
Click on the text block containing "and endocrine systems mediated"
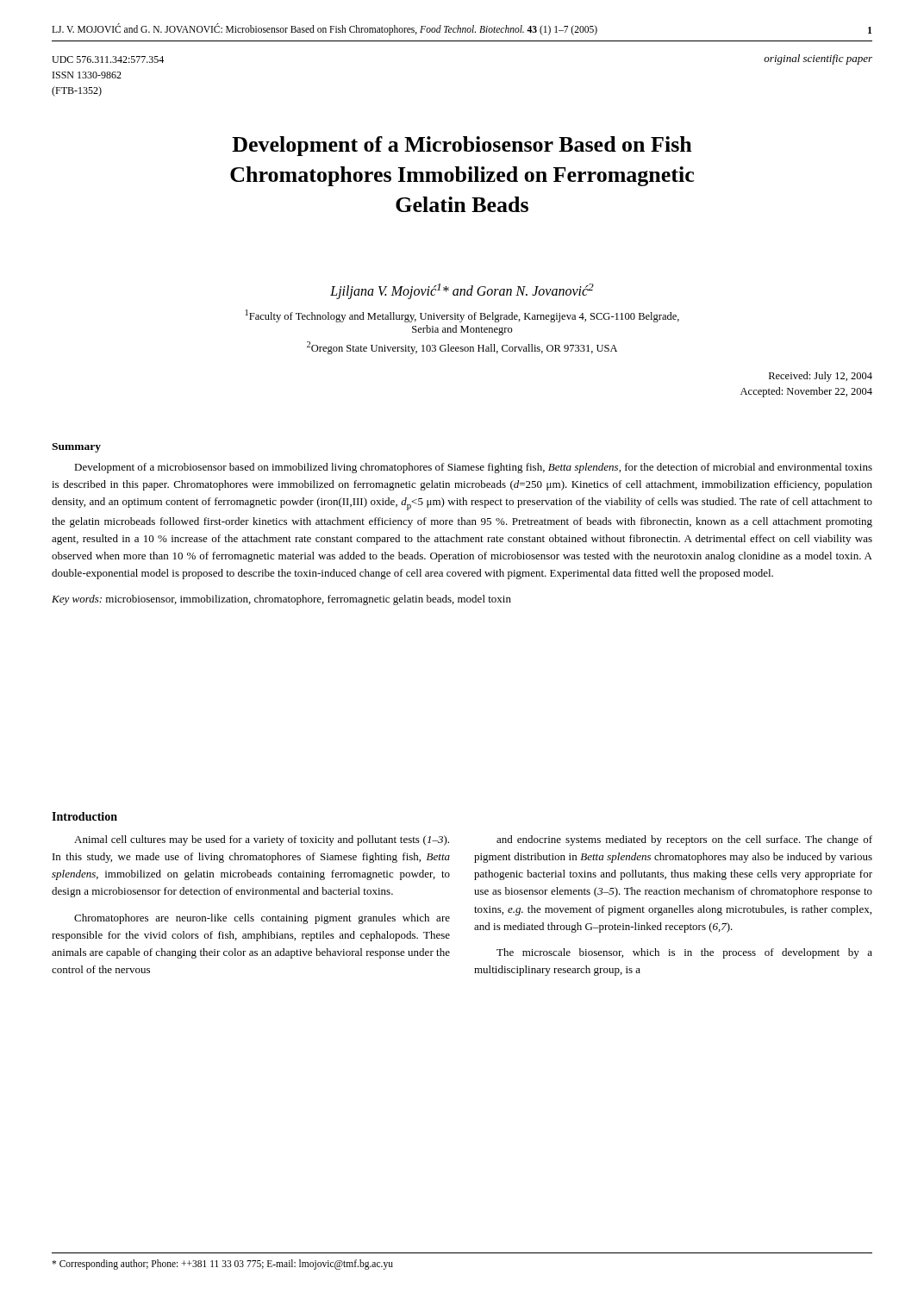(673, 883)
